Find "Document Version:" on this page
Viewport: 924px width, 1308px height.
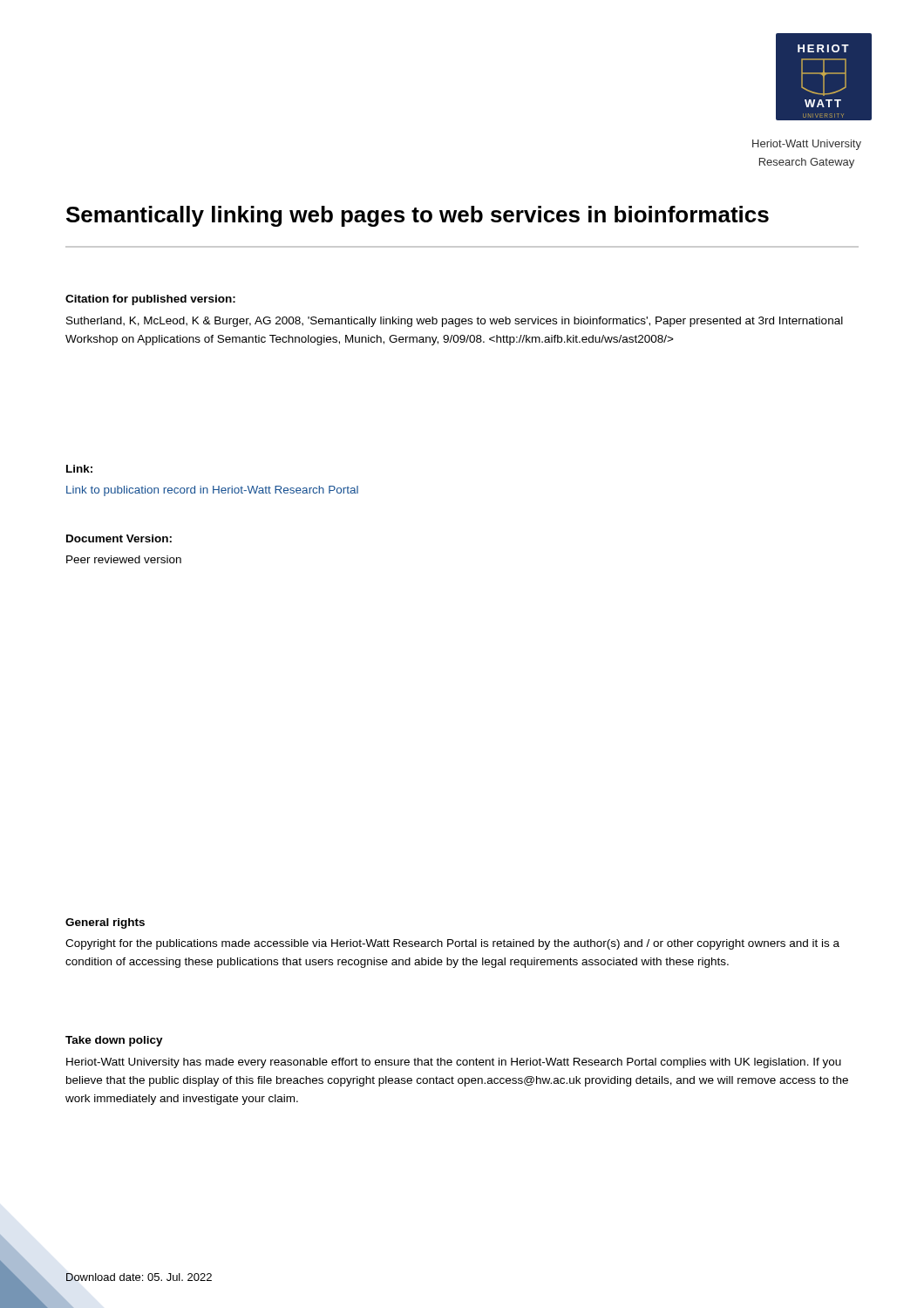[x=119, y=539]
